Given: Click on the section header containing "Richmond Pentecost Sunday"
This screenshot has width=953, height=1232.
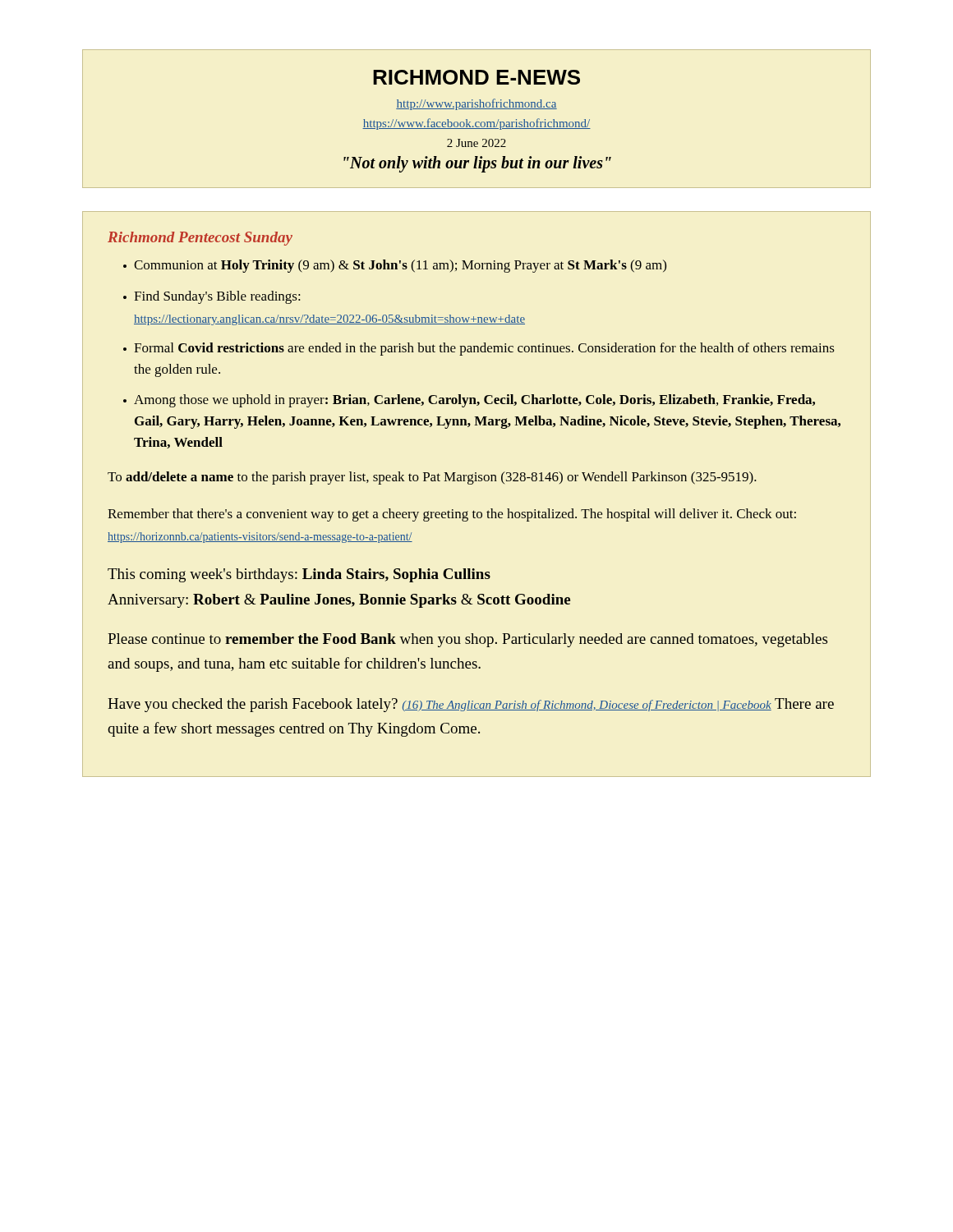Looking at the screenshot, I should pyautogui.click(x=200, y=237).
